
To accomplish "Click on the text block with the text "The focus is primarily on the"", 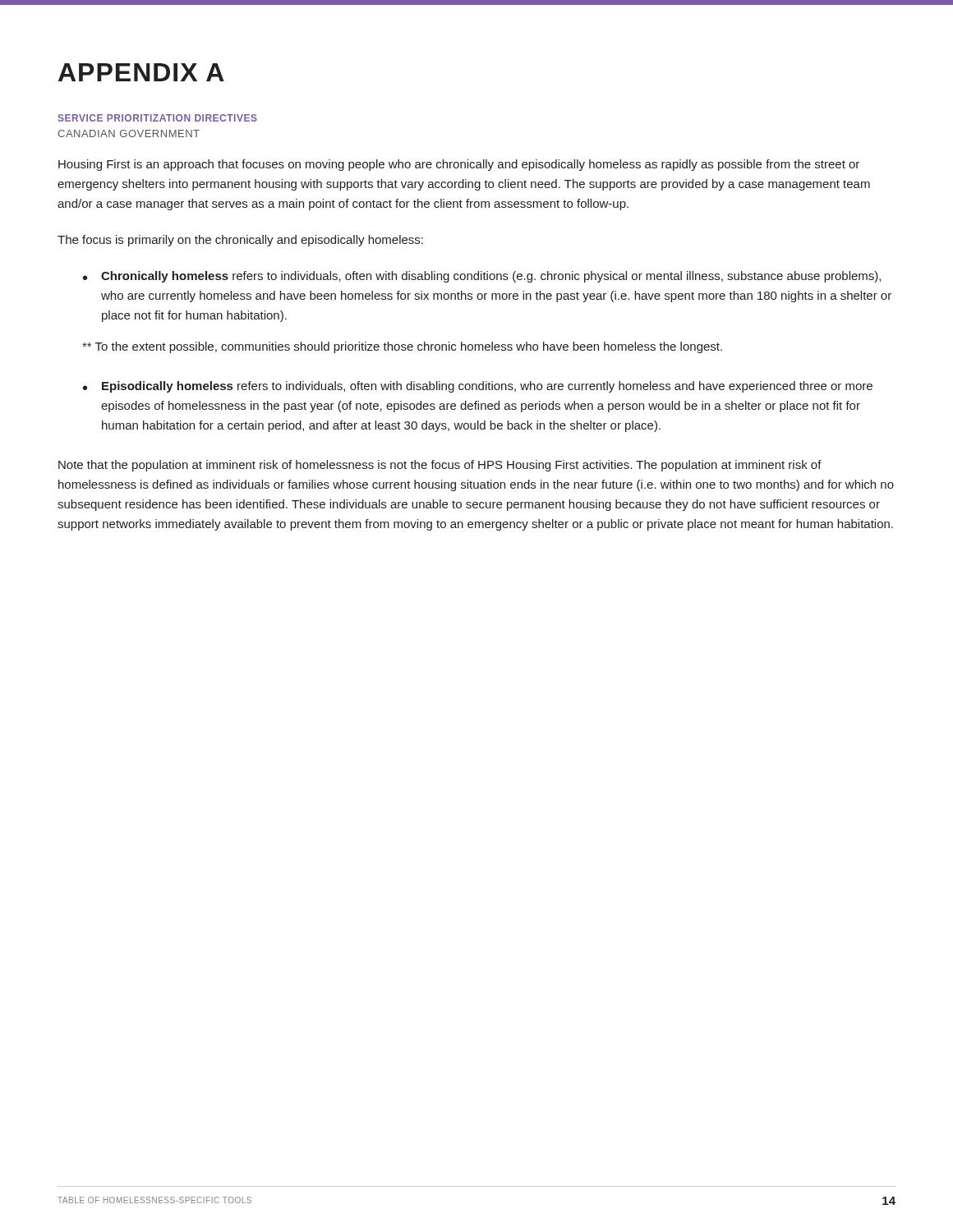I will (241, 239).
